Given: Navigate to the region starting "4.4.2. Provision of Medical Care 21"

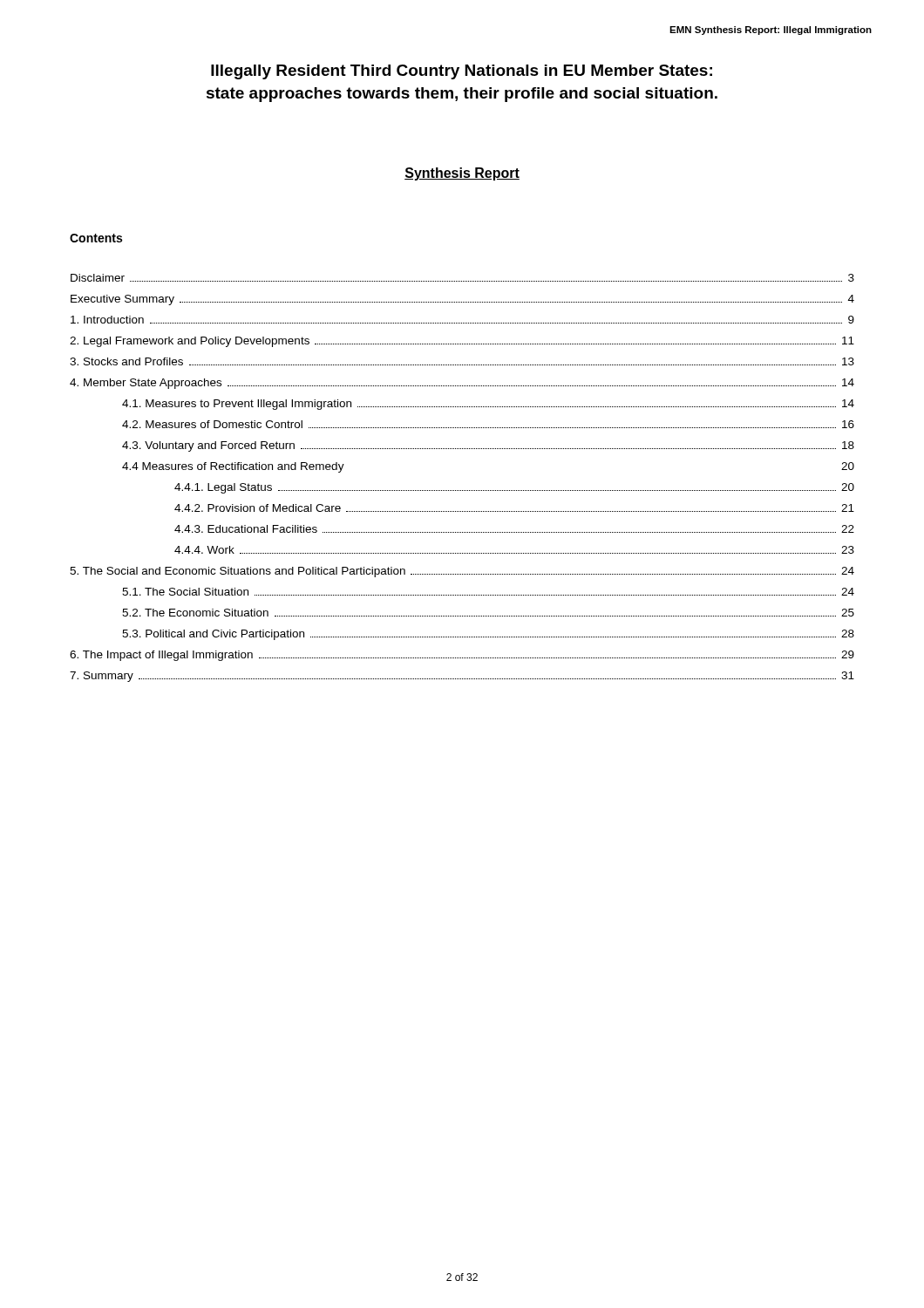Looking at the screenshot, I should 462,509.
